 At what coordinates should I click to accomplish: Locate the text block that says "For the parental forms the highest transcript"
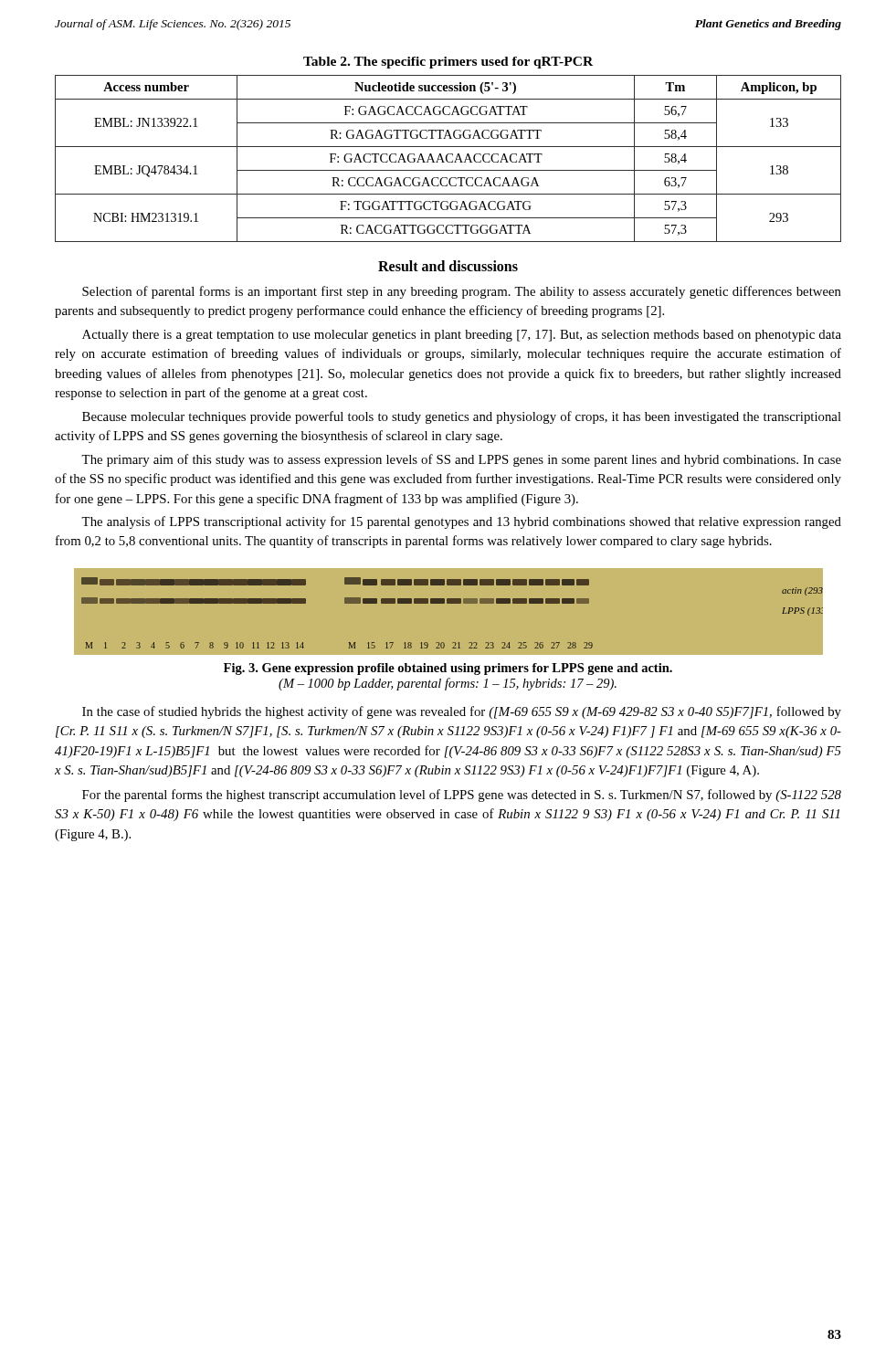(448, 814)
